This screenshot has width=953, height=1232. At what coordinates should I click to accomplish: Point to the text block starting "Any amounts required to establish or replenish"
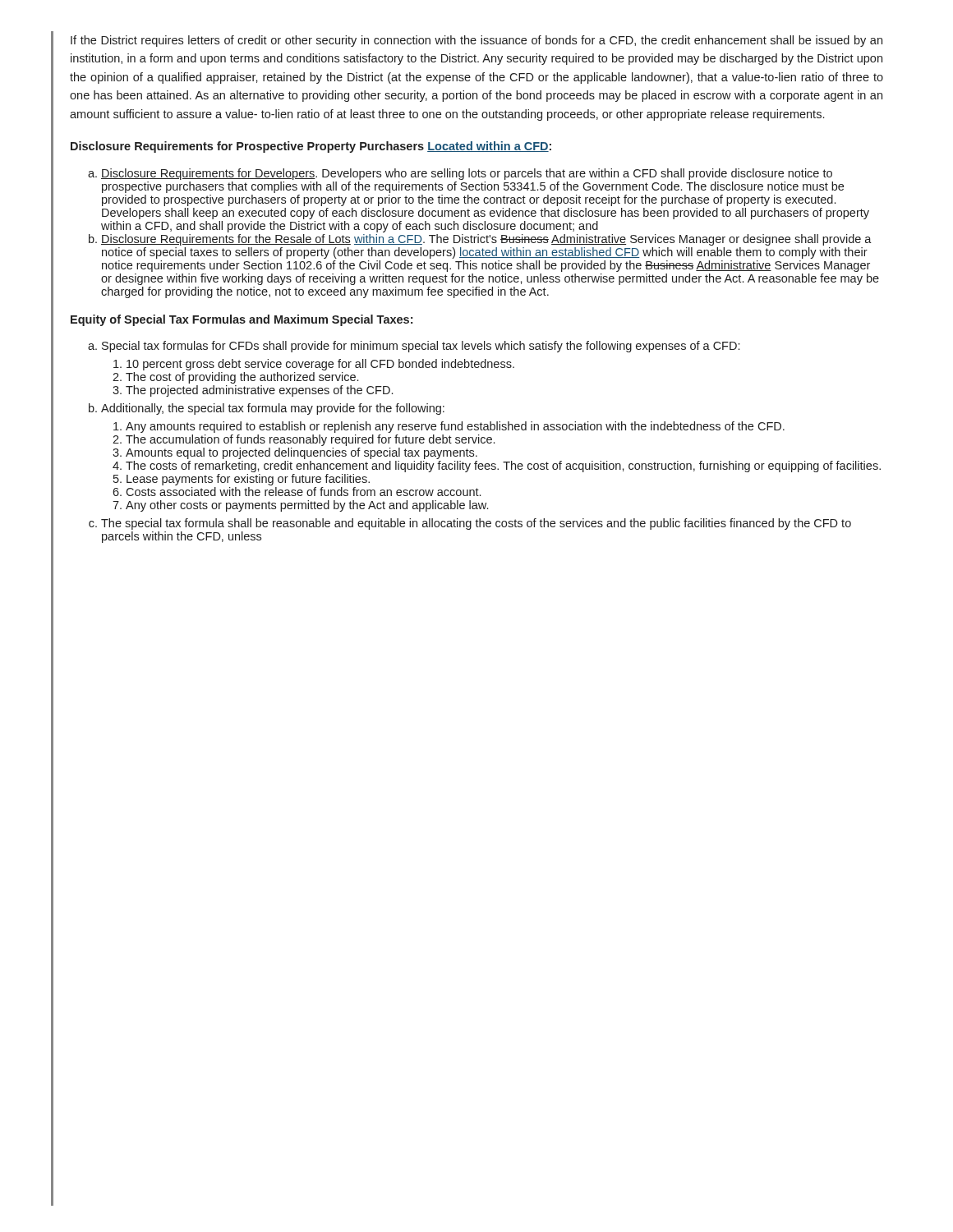tap(504, 426)
